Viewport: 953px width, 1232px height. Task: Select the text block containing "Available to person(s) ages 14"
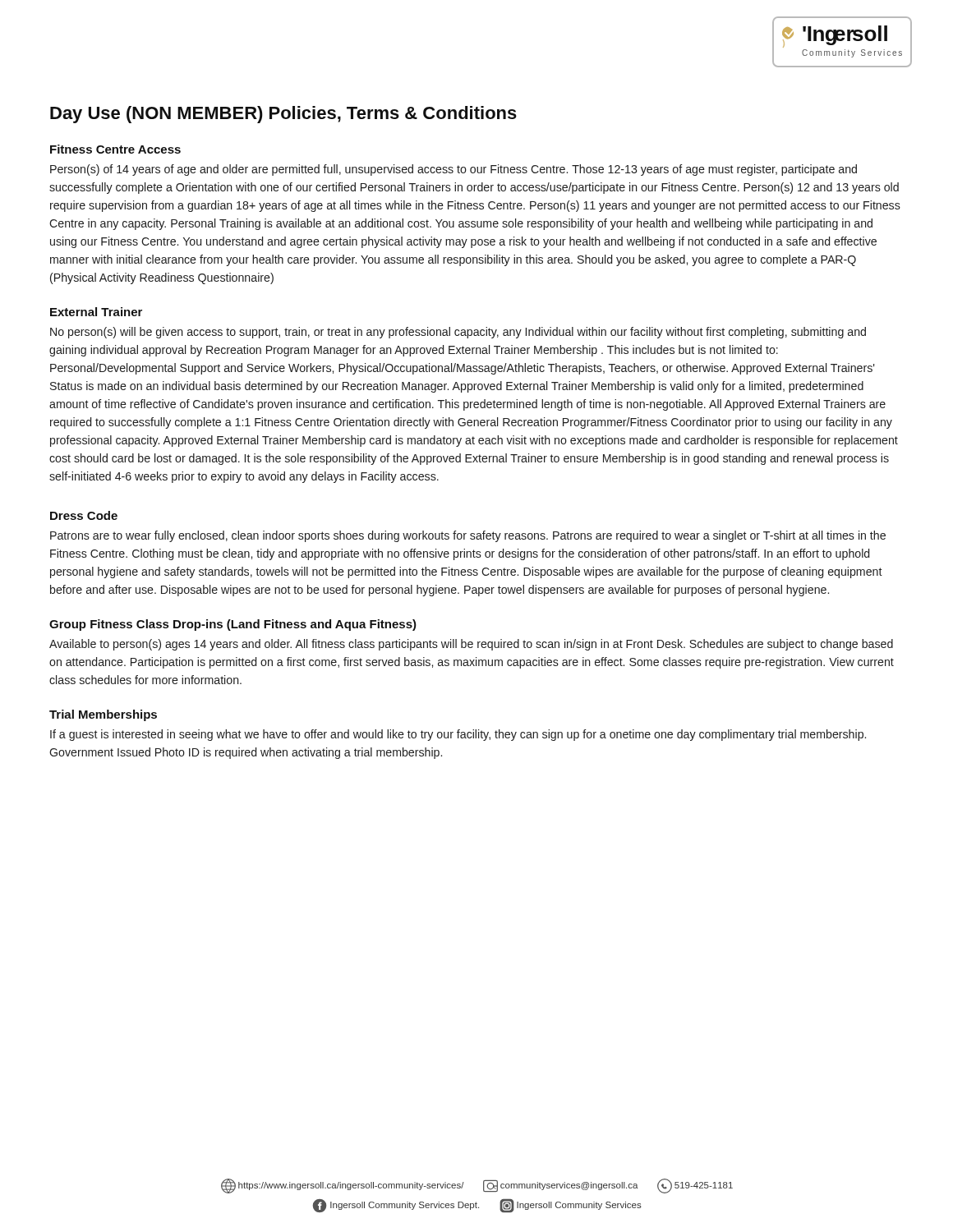coord(471,662)
